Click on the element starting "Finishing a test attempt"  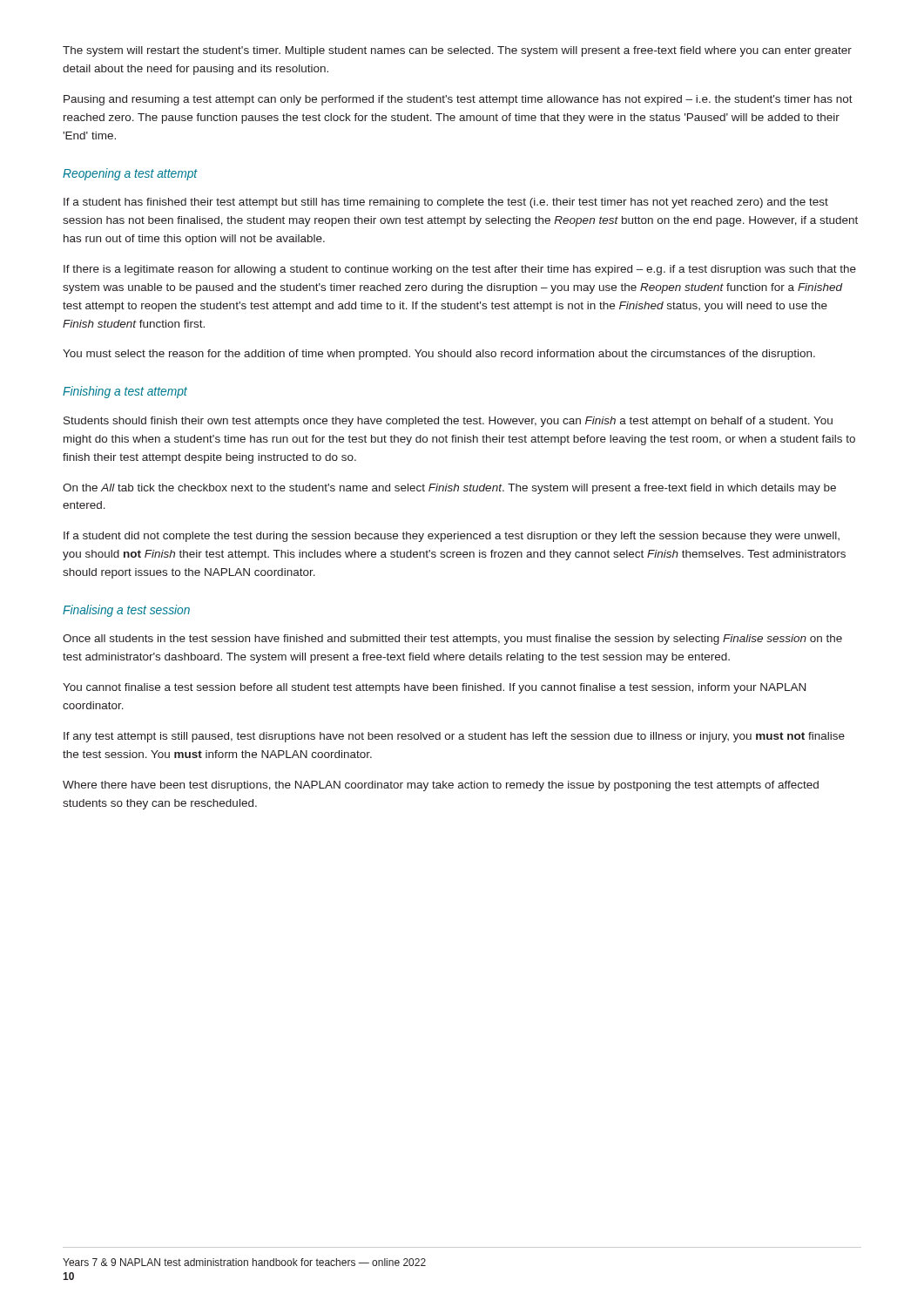125,392
